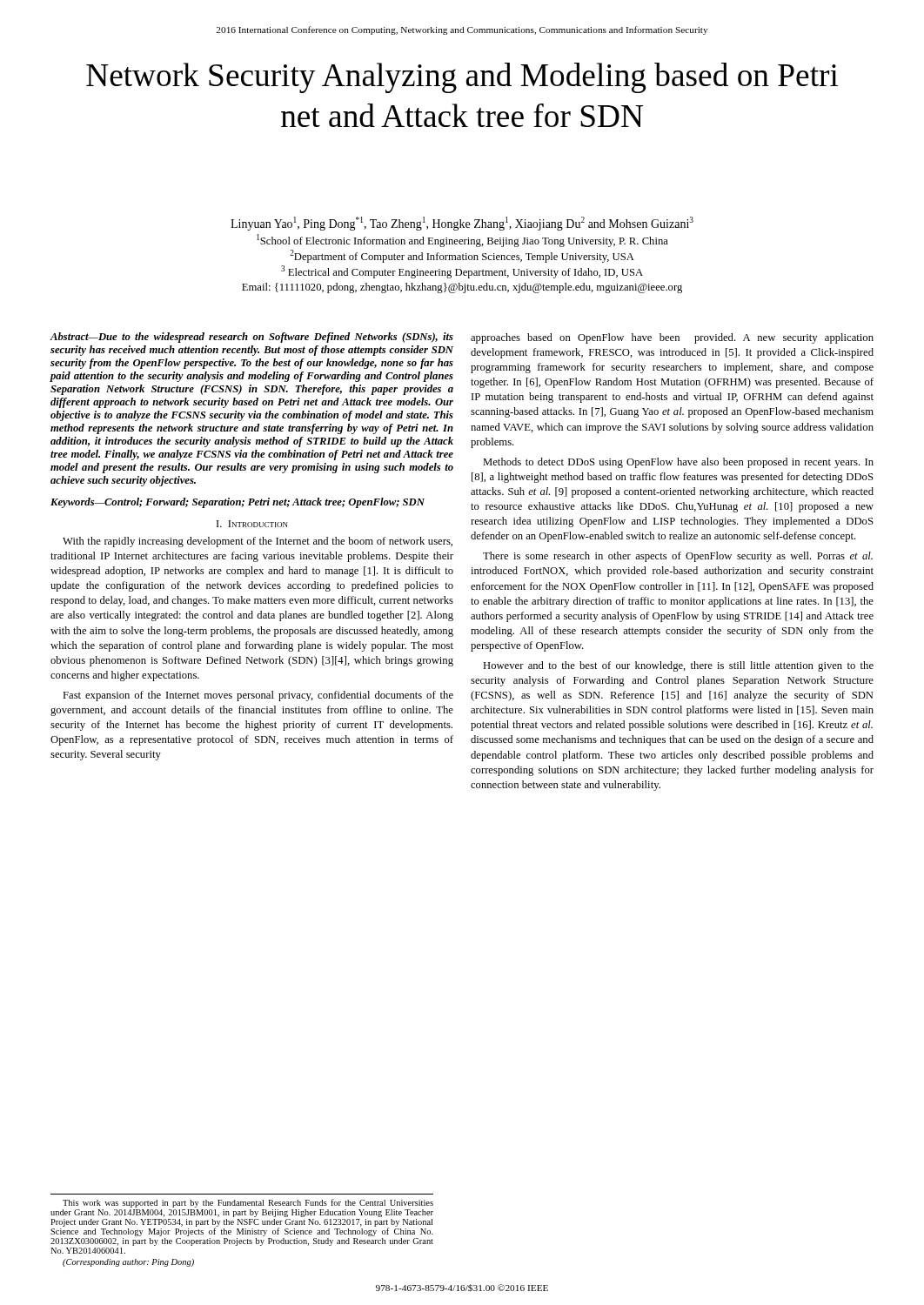Image resolution: width=924 pixels, height=1305 pixels.
Task: Select the section header
Action: [252, 524]
